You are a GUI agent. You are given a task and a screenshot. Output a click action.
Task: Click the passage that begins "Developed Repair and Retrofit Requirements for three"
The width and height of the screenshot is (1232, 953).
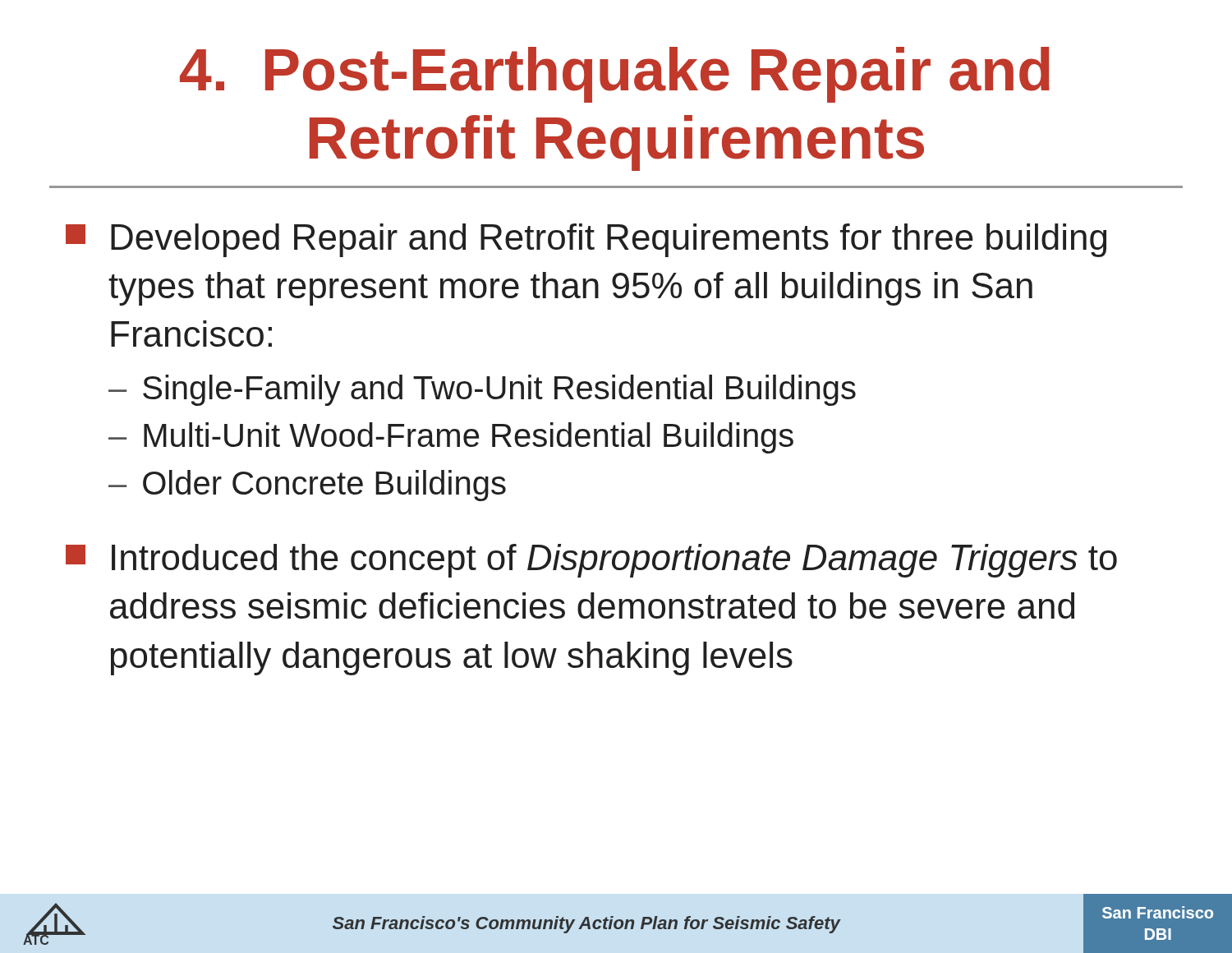coord(616,360)
